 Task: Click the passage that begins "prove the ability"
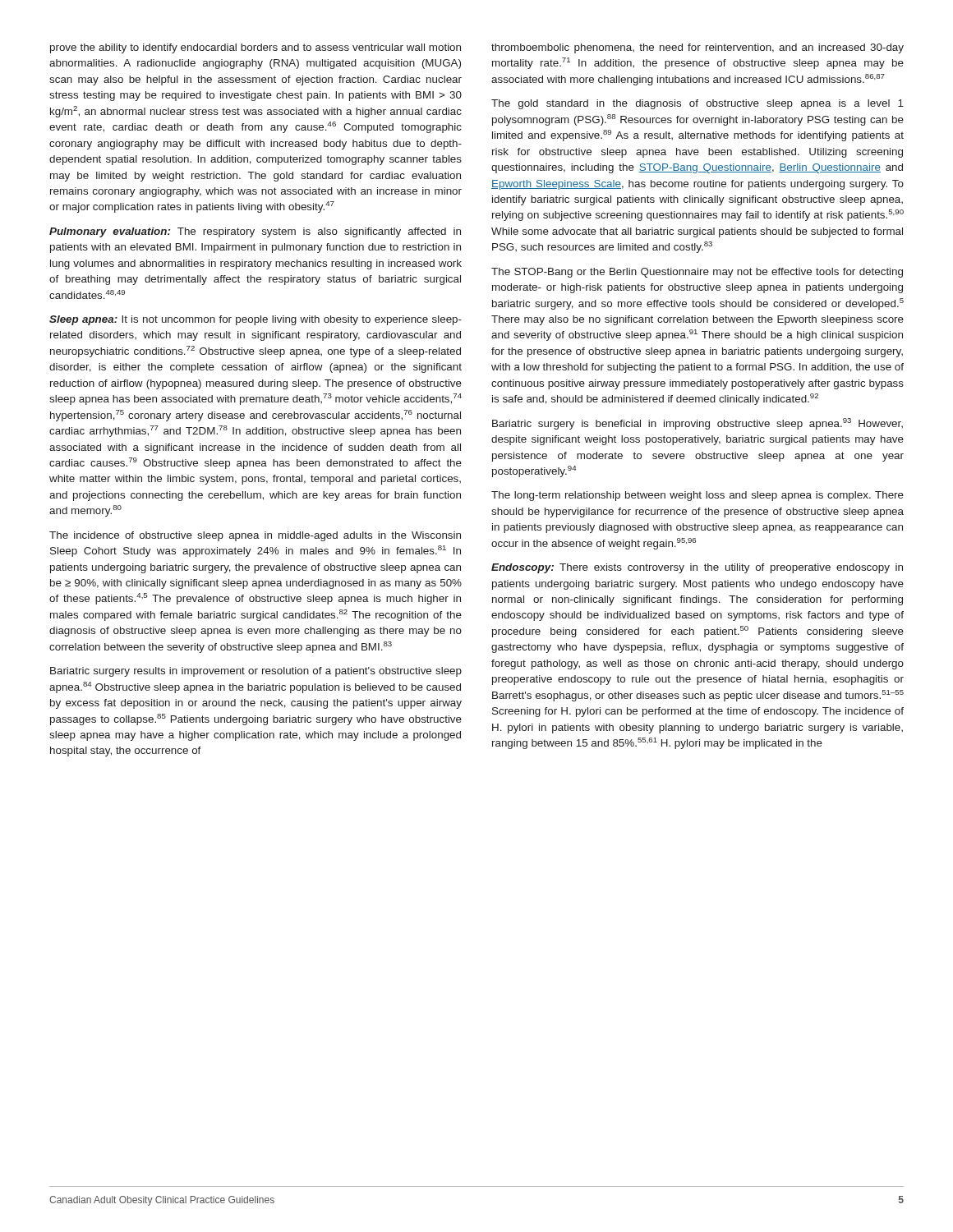pos(255,127)
